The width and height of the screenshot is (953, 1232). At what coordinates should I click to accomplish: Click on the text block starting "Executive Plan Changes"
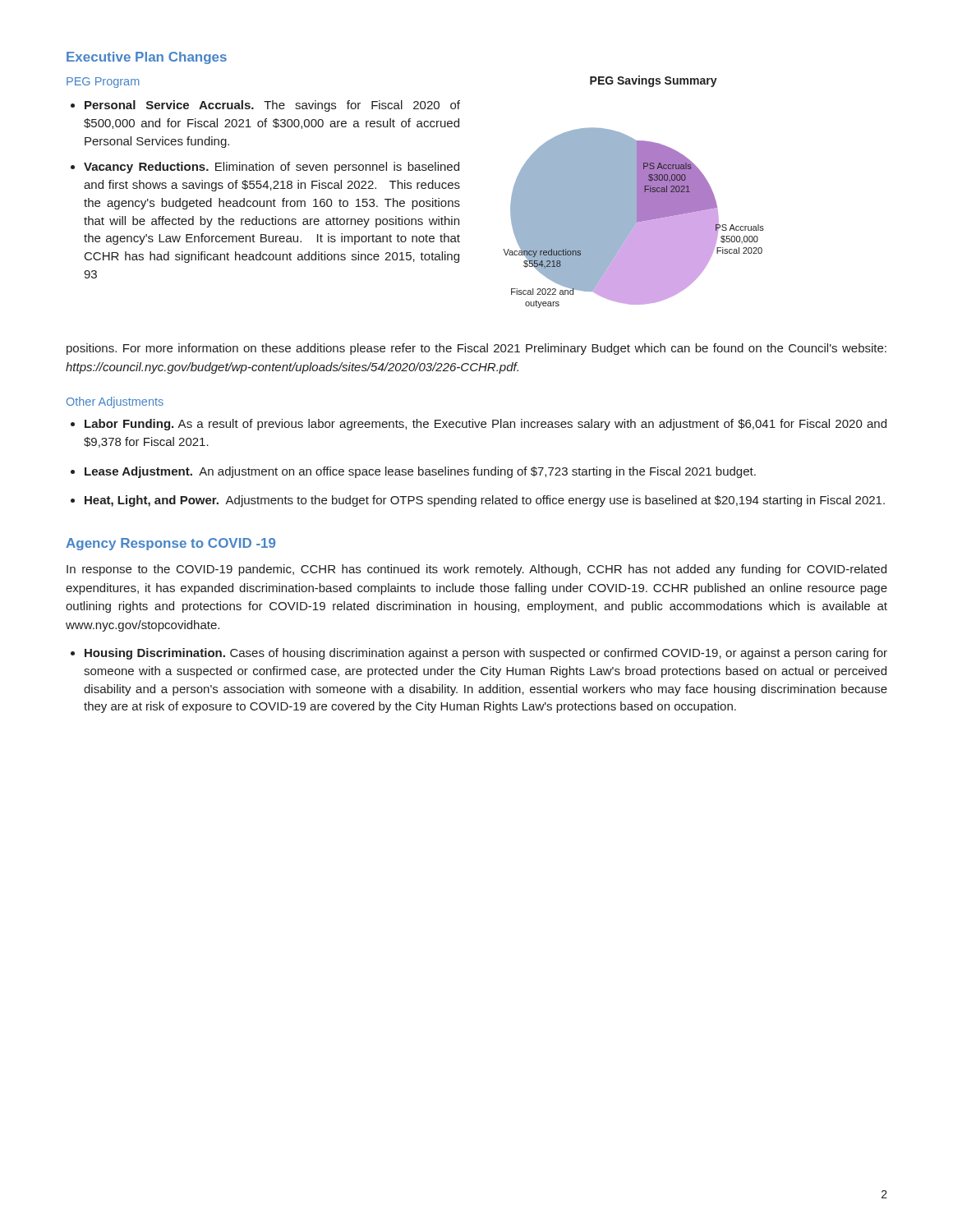tap(146, 57)
